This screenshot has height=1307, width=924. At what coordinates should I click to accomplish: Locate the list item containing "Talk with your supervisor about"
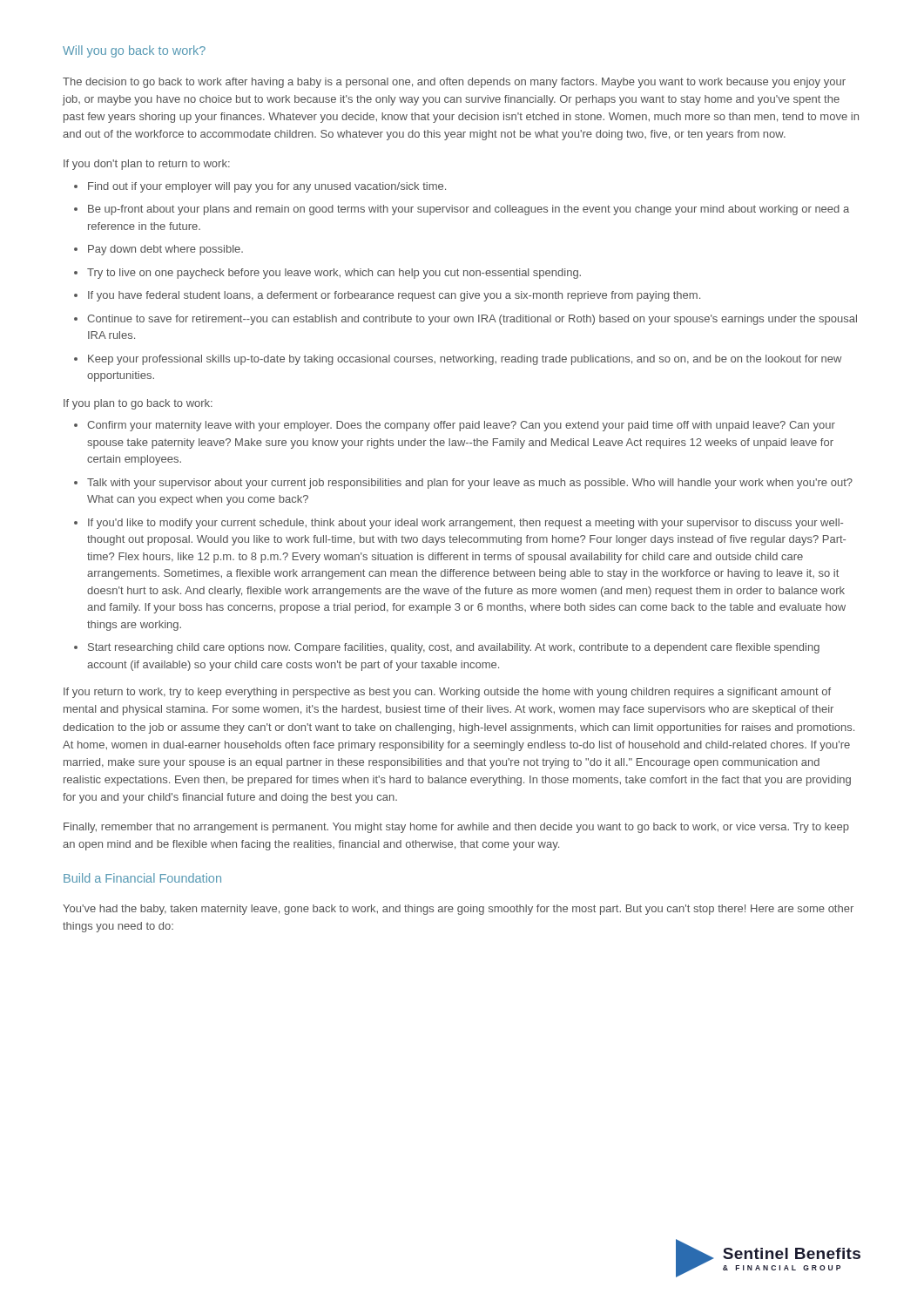pyautogui.click(x=470, y=491)
